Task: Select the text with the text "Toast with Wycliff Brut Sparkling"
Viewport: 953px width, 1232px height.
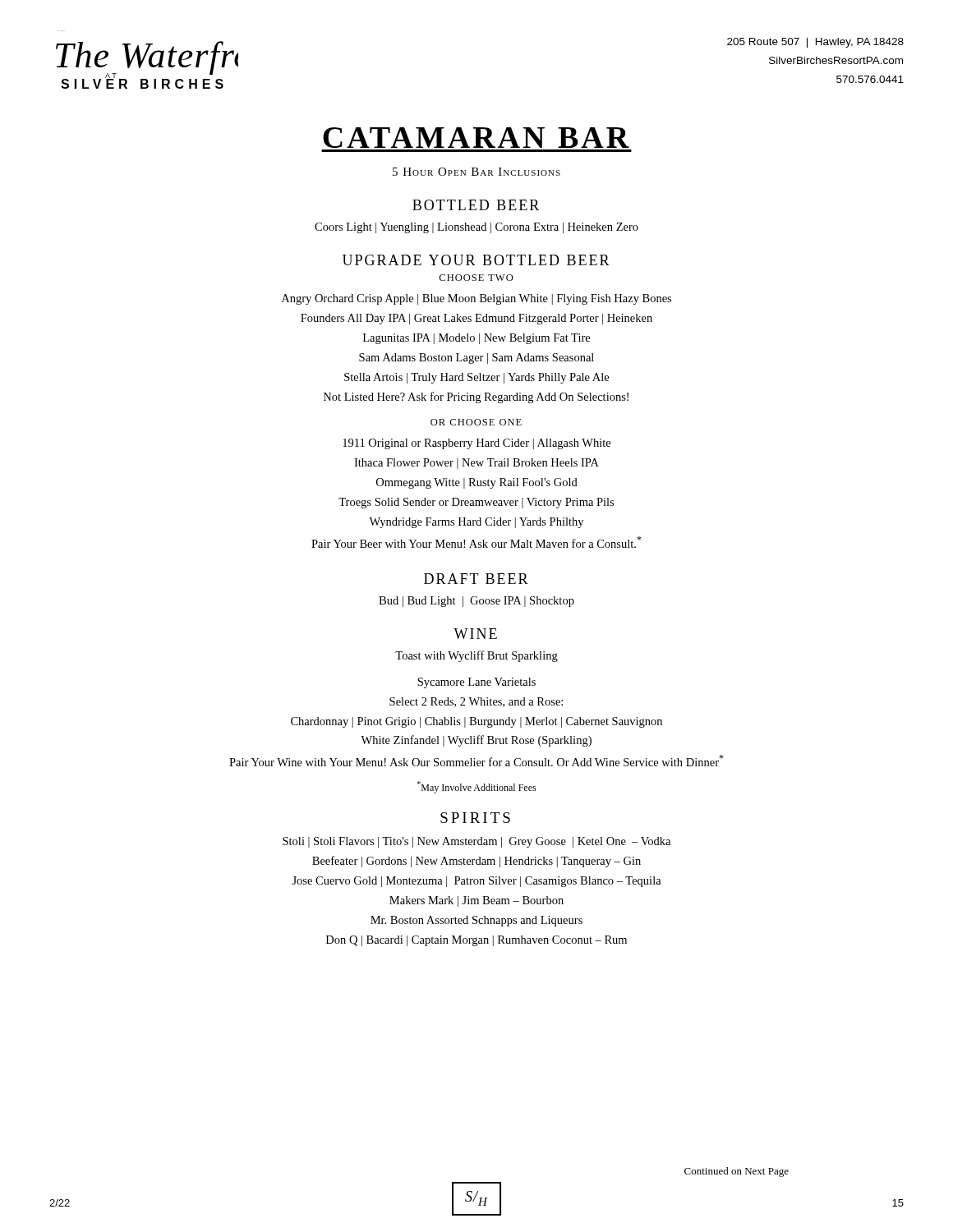Action: 476,655
